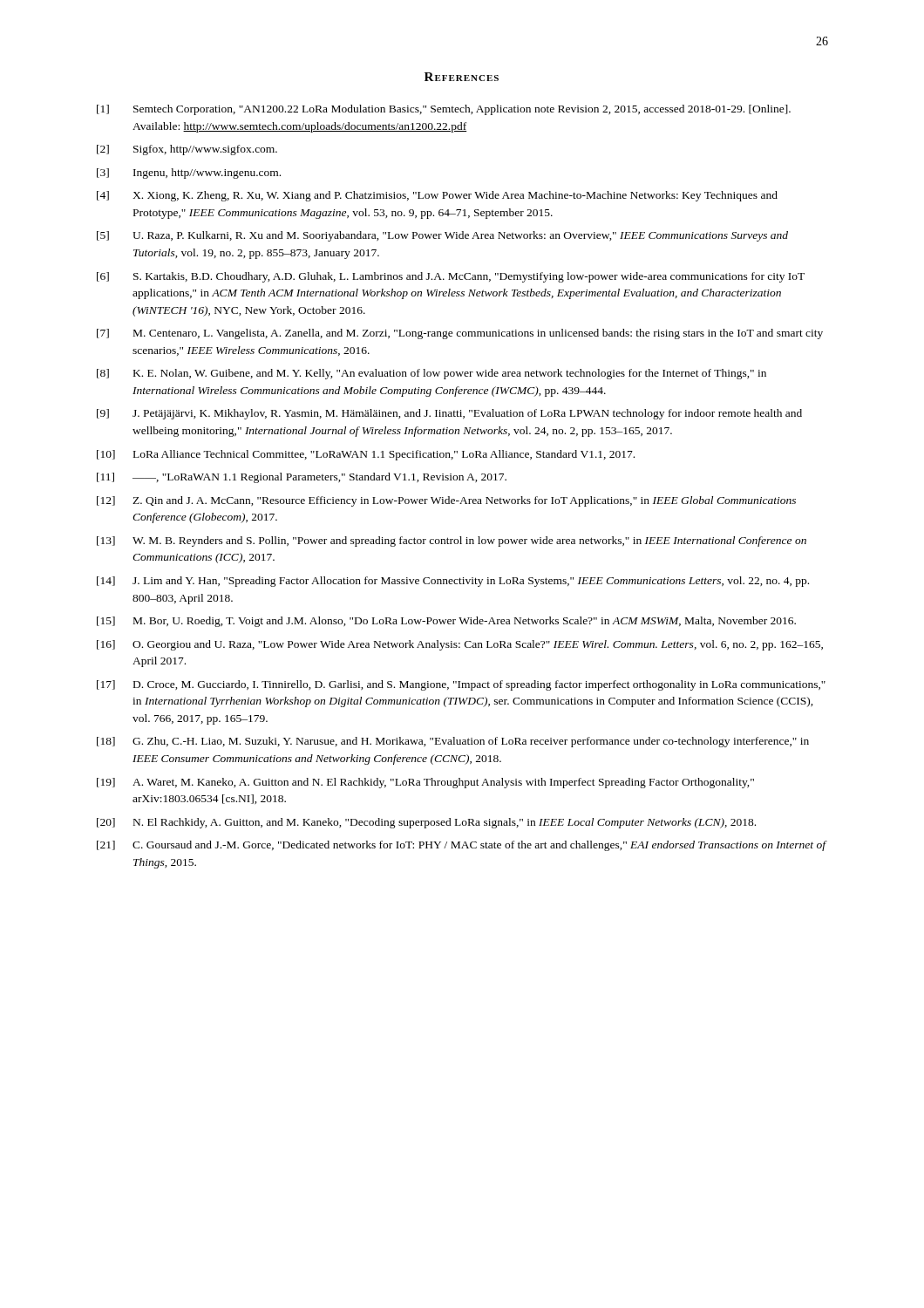Find the list item that reads "[12] Z. Qin"
The height and width of the screenshot is (1308, 924).
[462, 509]
